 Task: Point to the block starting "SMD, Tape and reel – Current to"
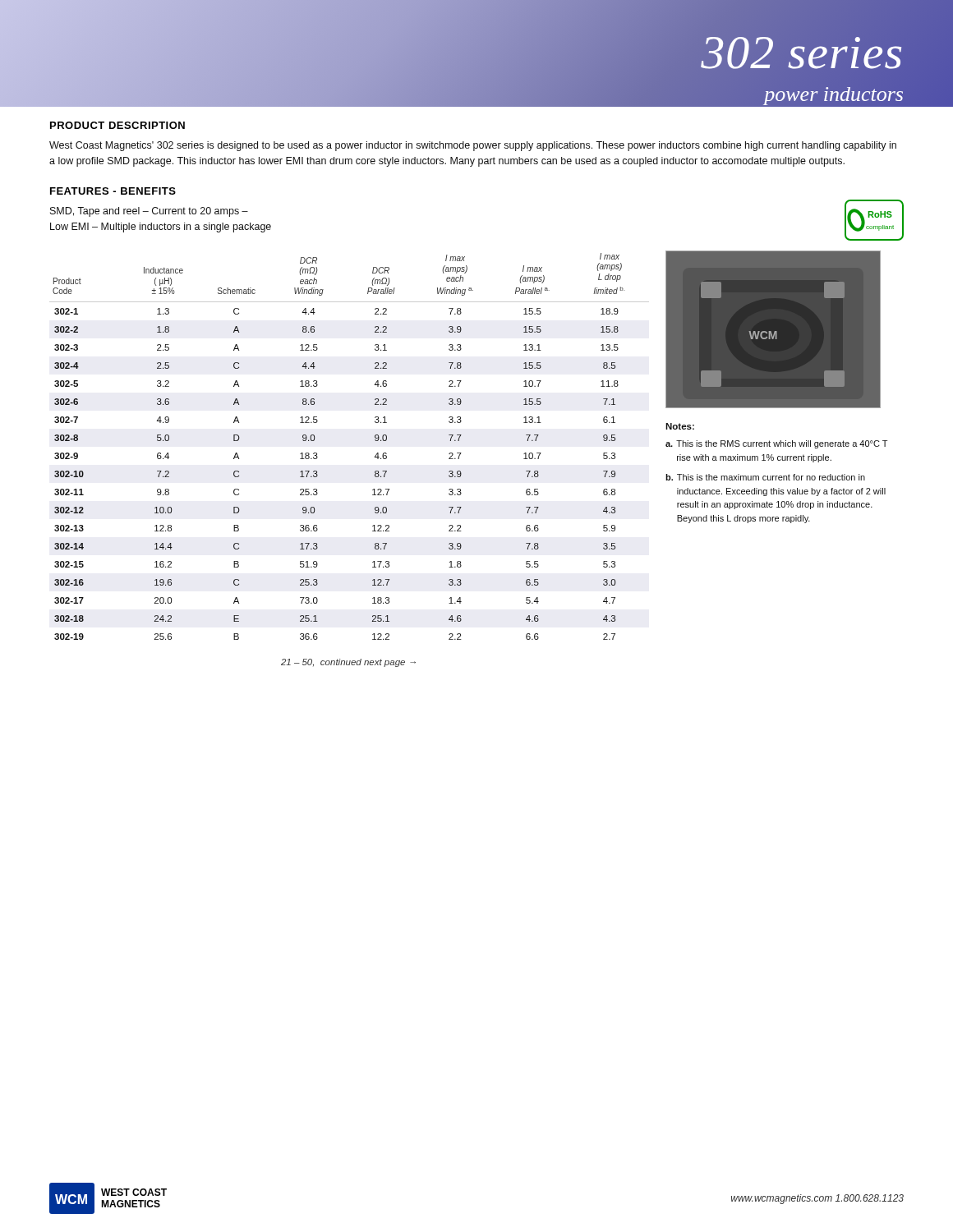pos(160,219)
